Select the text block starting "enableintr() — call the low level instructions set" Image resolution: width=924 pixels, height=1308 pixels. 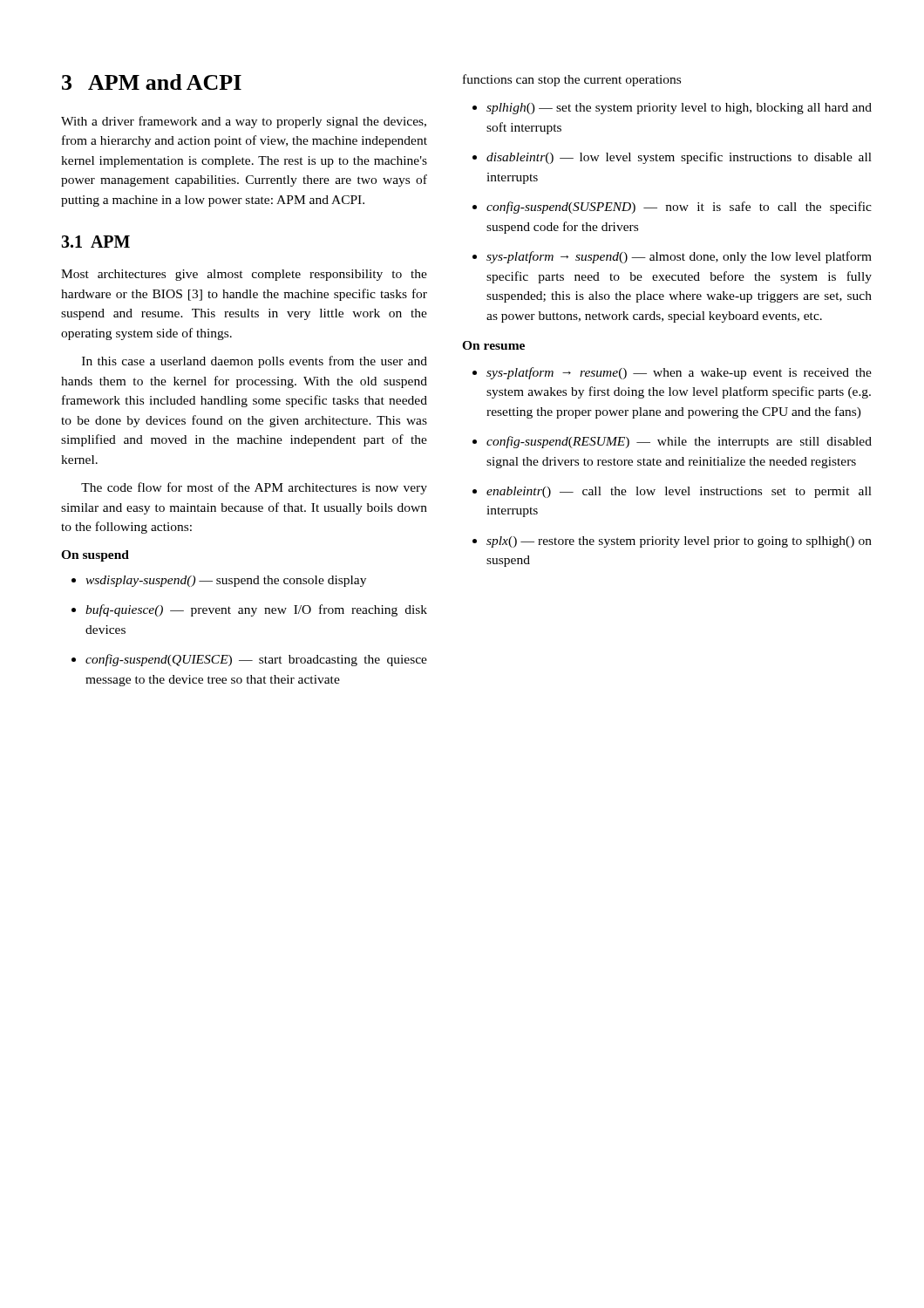click(671, 501)
